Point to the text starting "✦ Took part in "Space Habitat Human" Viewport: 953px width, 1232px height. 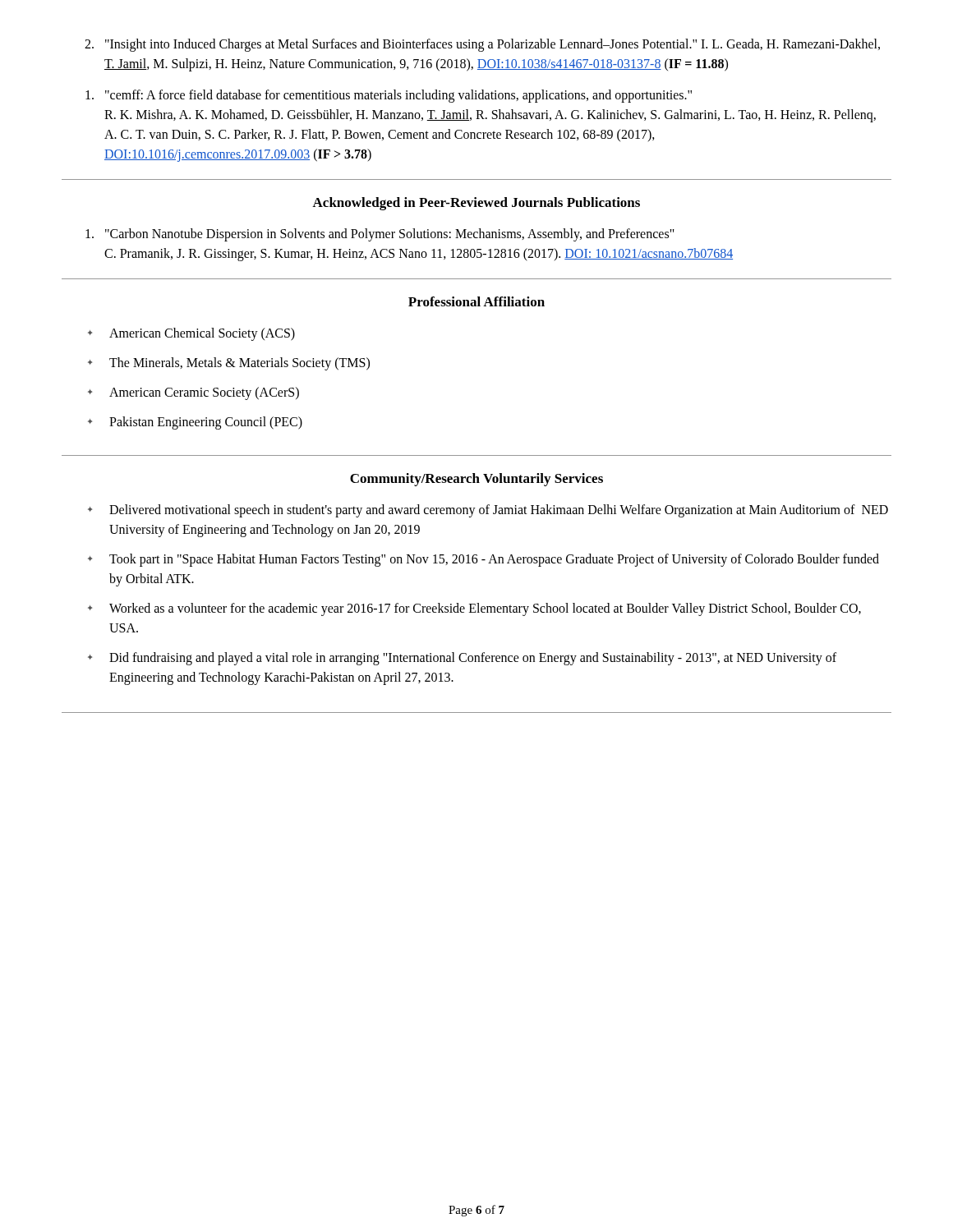489,569
